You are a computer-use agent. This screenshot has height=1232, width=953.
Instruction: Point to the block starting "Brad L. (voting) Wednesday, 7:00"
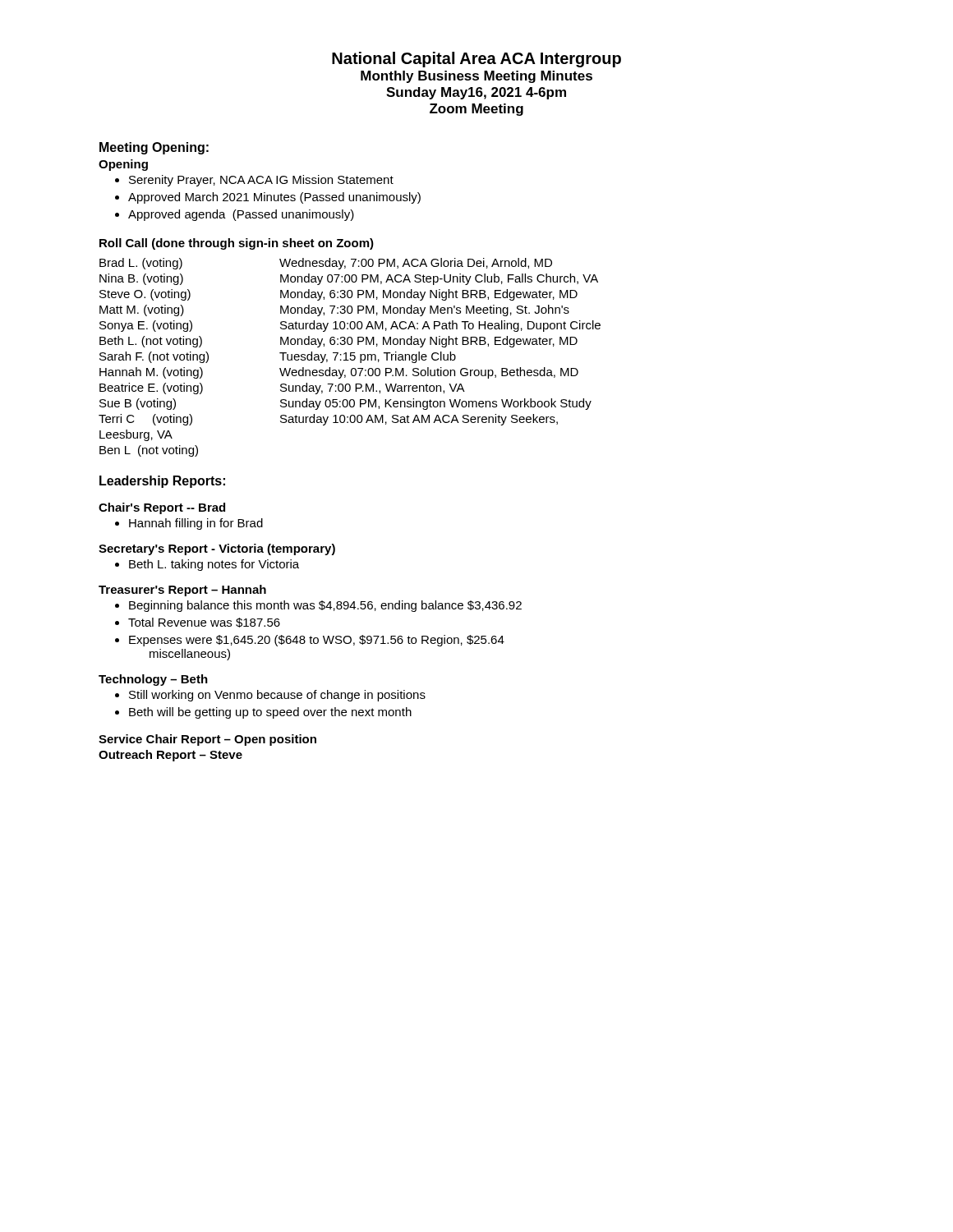tap(476, 356)
